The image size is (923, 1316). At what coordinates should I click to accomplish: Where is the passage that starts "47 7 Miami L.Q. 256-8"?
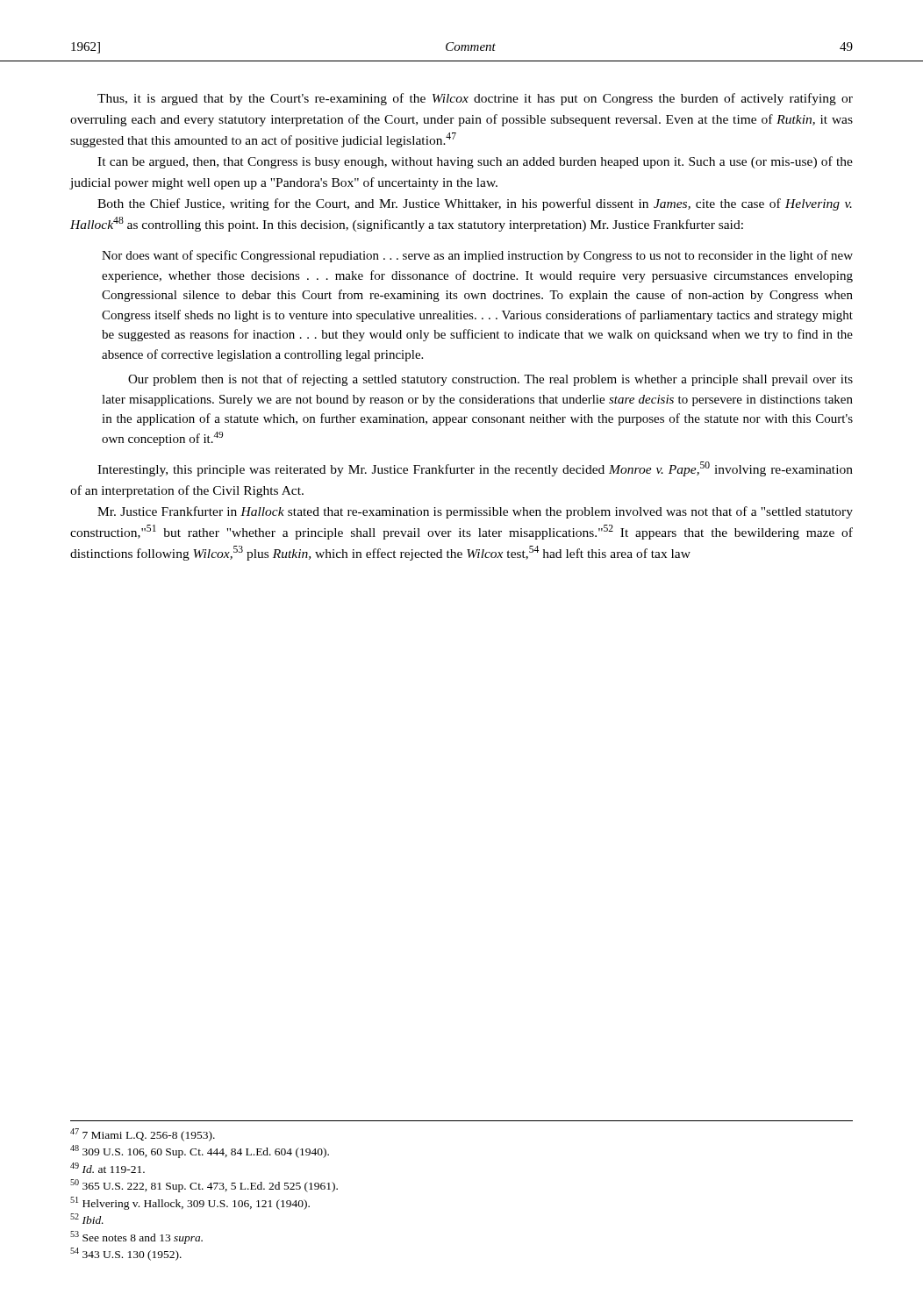pos(143,1135)
